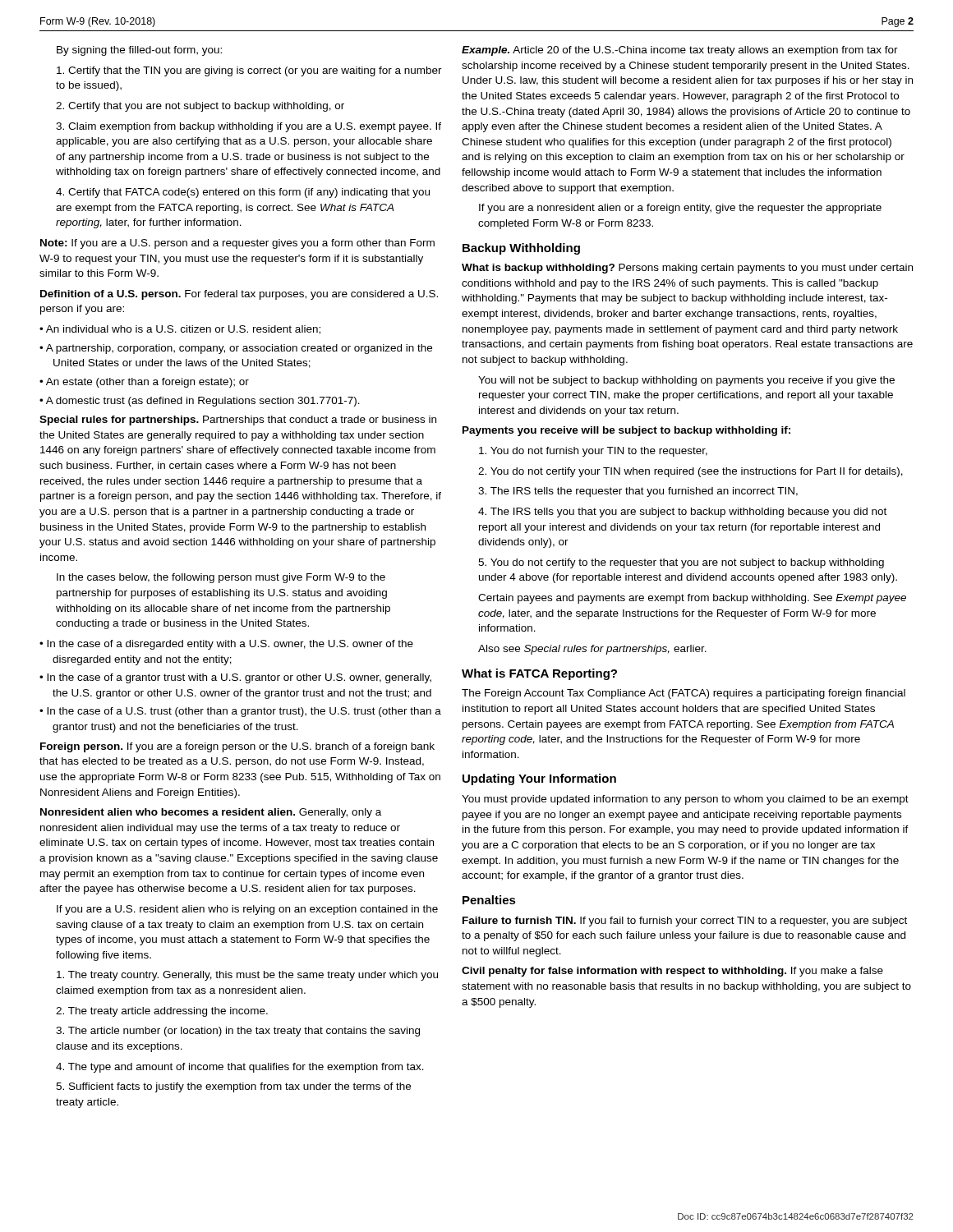Viewport: 953px width, 1232px height.
Task: Find the text block containing "Foreign person. If you are a foreign"
Action: (x=241, y=770)
